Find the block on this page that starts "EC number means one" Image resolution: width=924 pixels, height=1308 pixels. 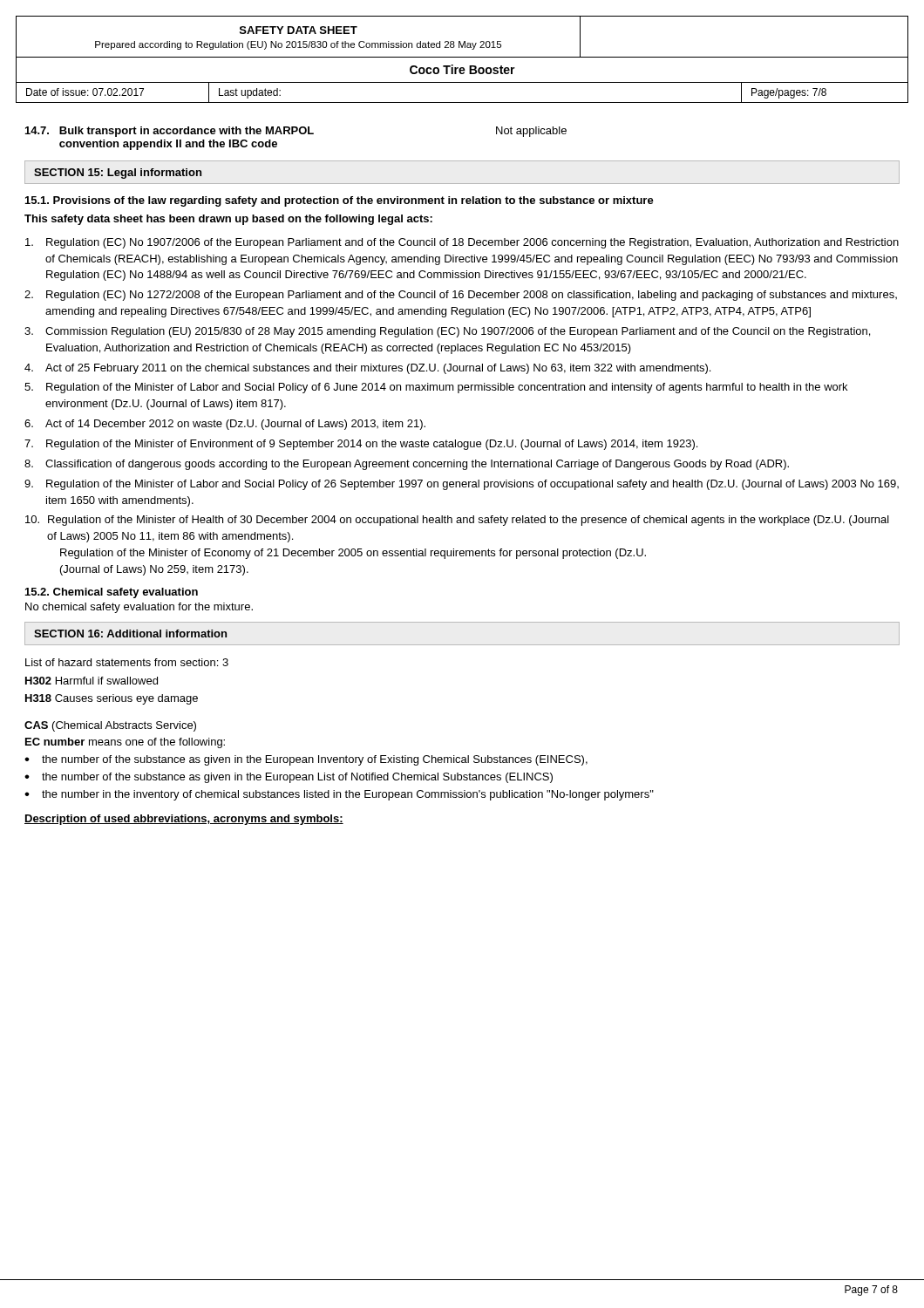click(125, 742)
